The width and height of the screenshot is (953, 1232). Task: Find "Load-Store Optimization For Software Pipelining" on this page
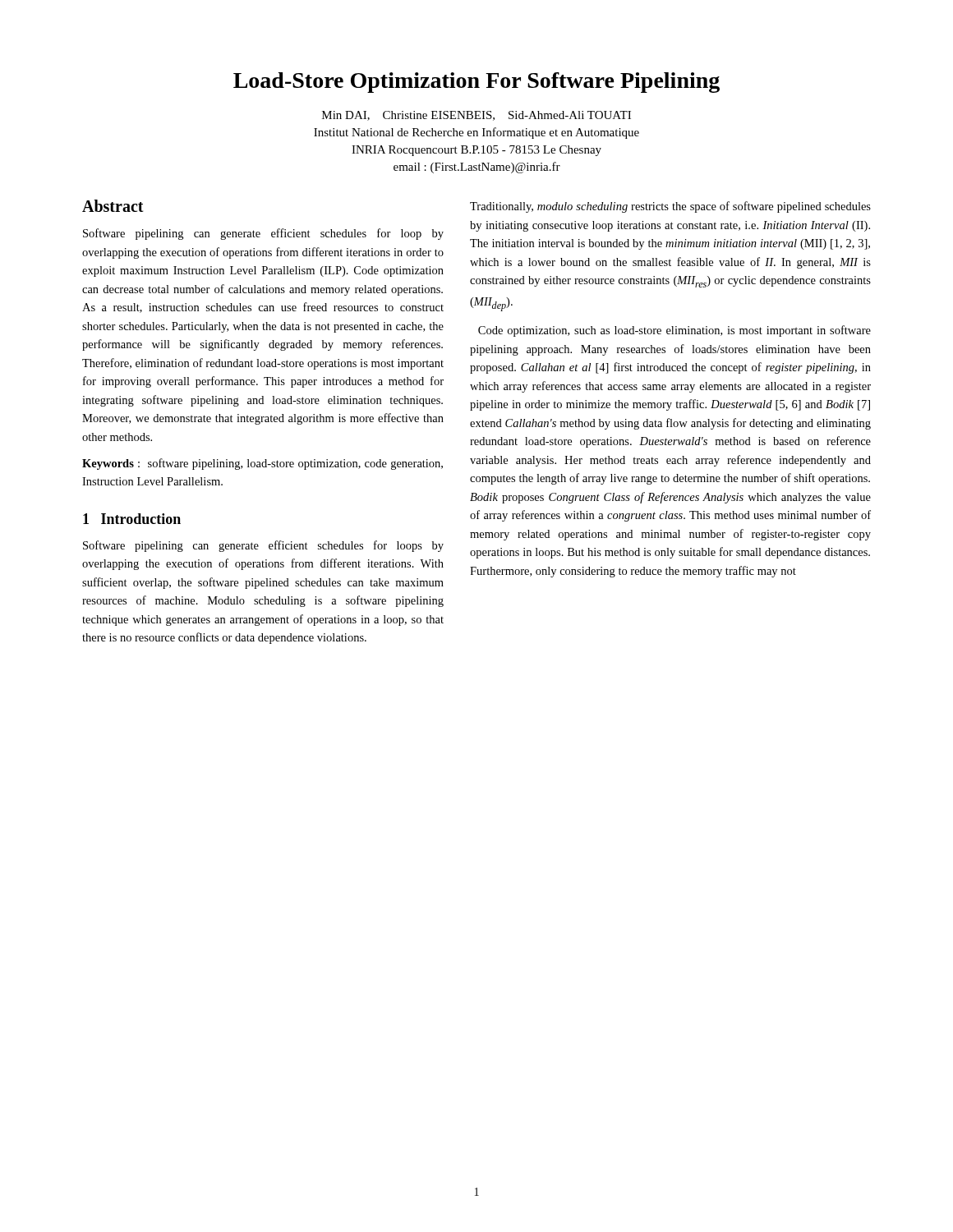tap(476, 80)
